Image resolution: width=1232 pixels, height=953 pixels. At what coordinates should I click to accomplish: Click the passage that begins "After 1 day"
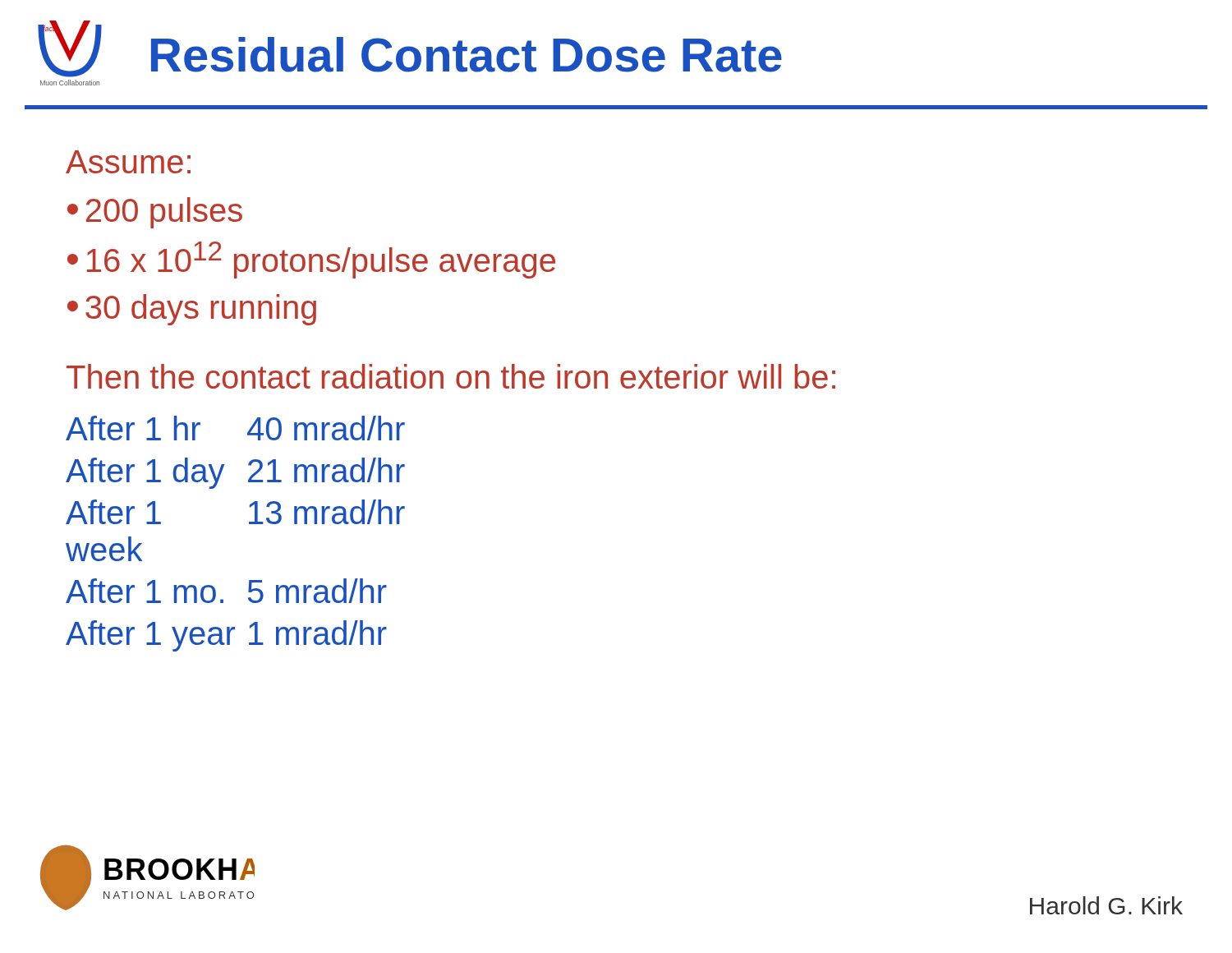235,471
